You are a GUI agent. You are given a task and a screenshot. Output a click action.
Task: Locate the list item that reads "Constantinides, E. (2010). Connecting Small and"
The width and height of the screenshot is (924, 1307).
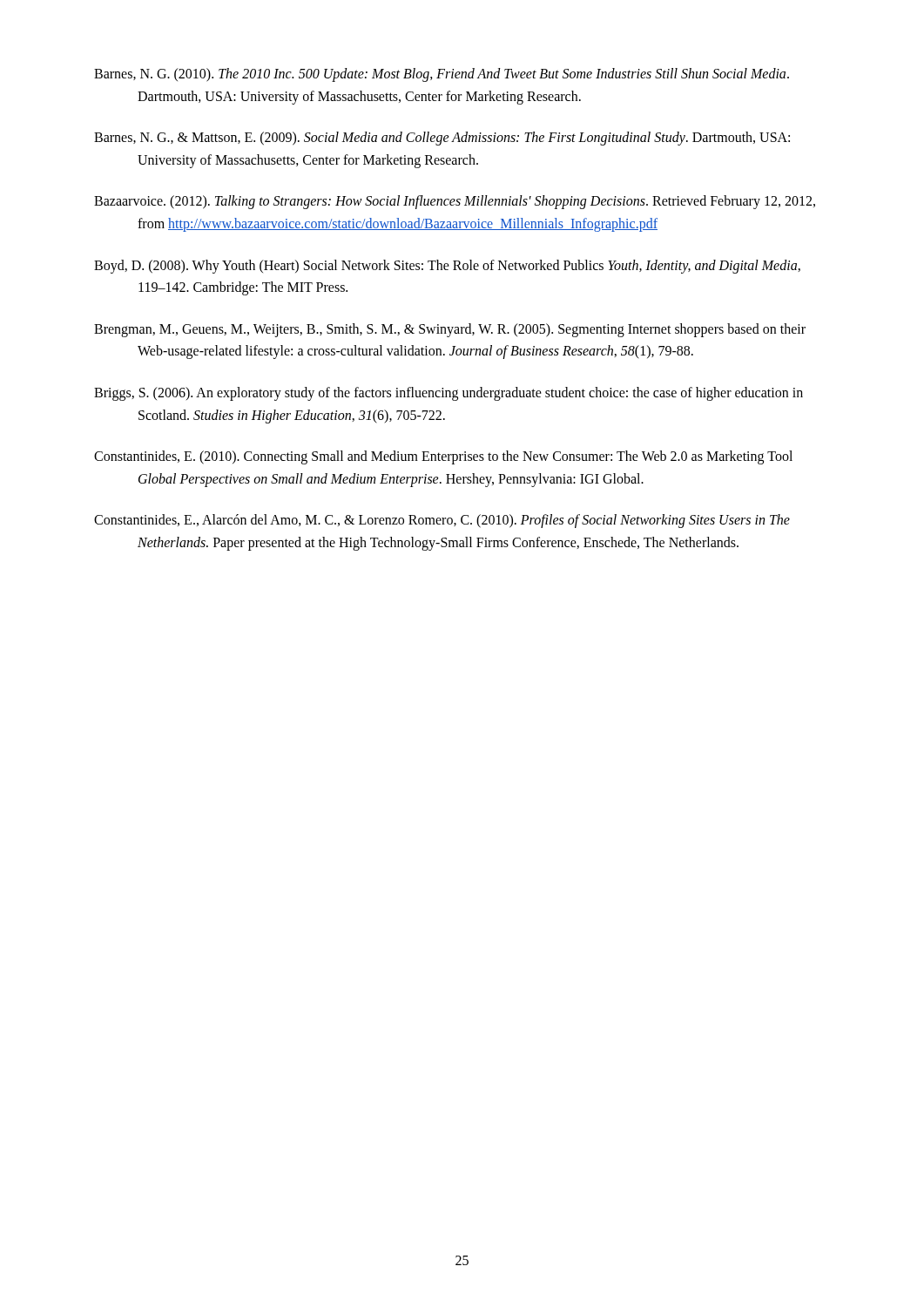[x=443, y=467]
